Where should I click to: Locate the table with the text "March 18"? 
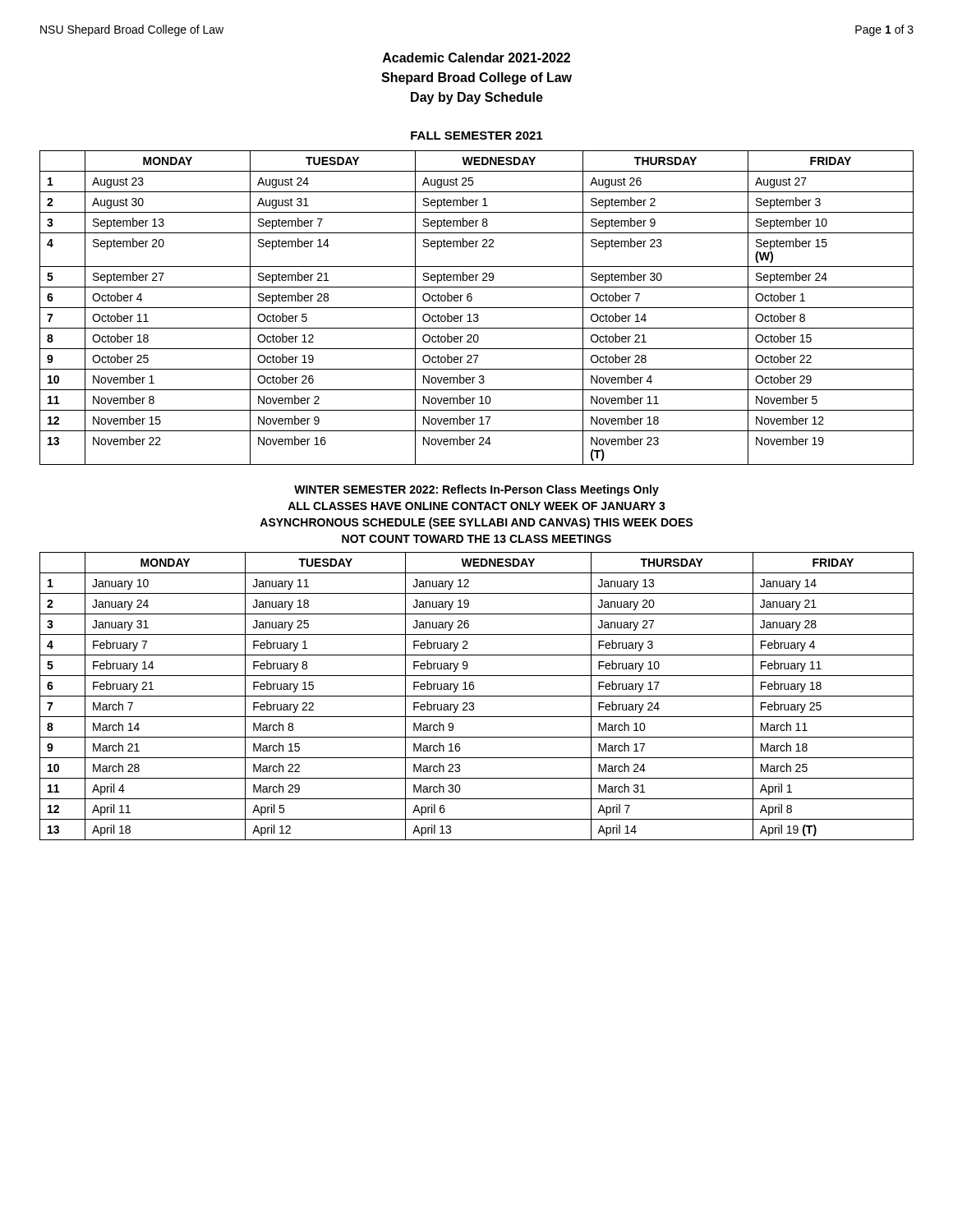pos(476,696)
